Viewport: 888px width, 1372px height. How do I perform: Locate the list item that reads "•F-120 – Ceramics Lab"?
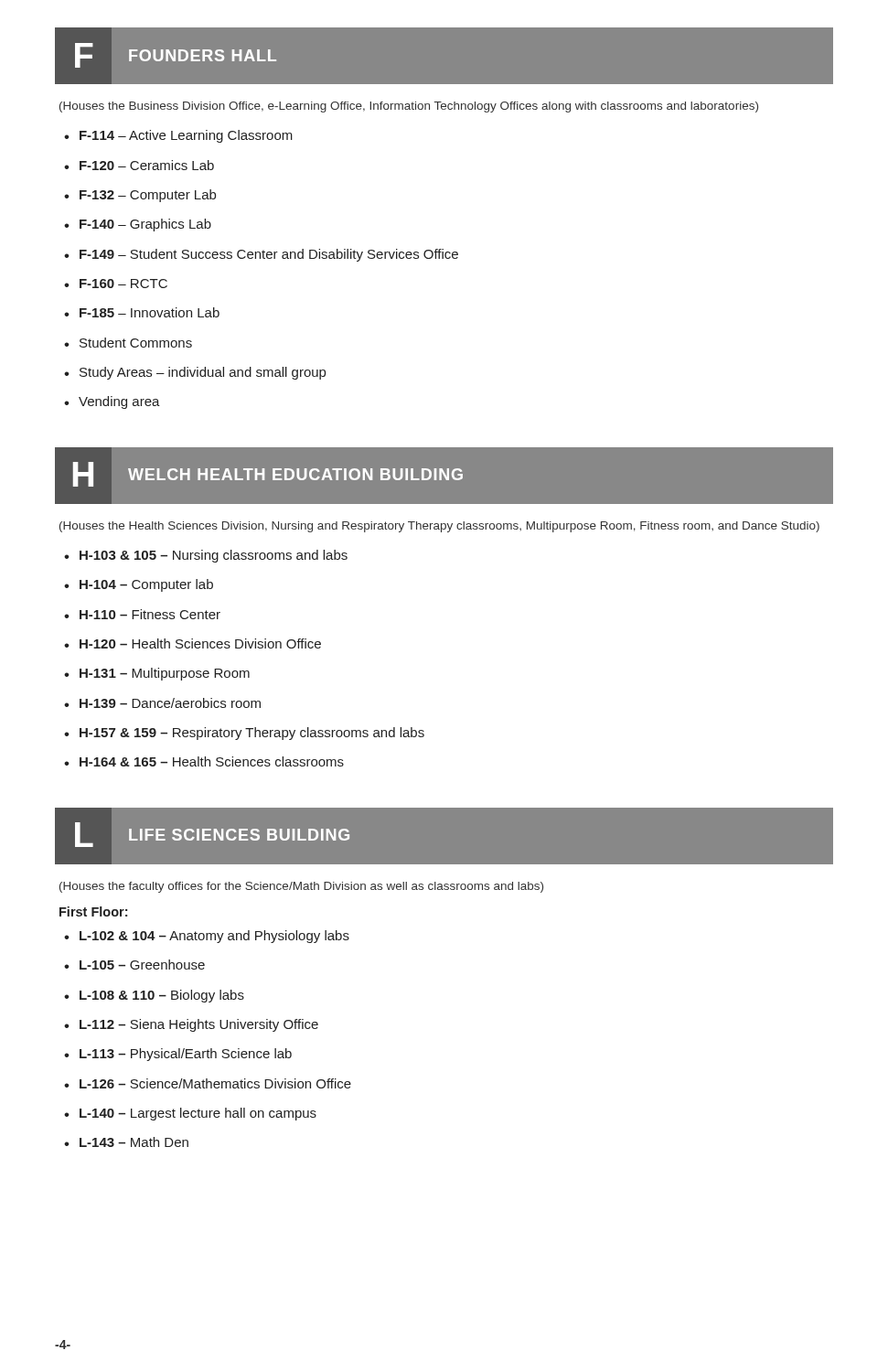[x=139, y=167]
